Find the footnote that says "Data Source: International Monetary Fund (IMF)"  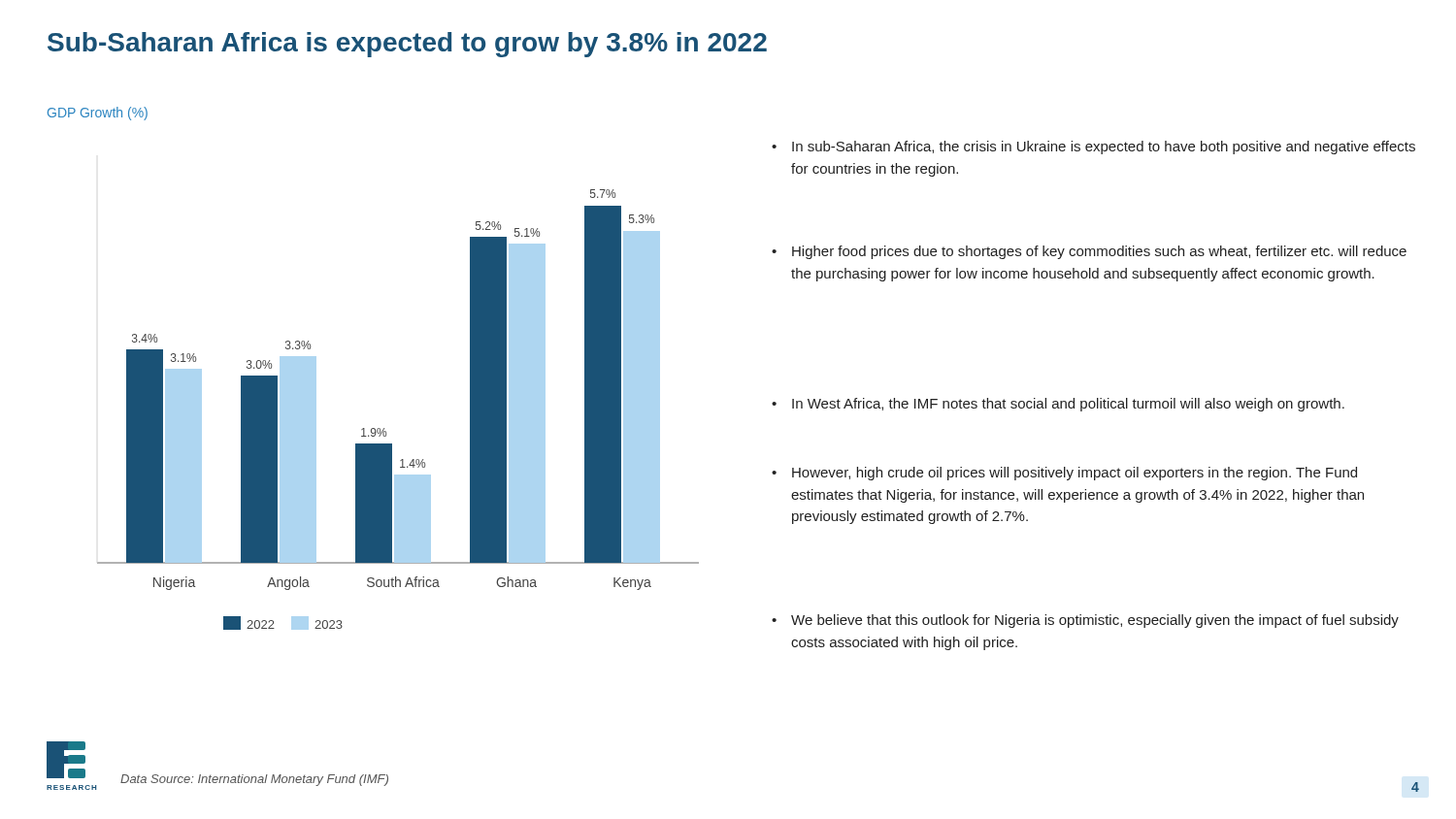click(x=255, y=779)
